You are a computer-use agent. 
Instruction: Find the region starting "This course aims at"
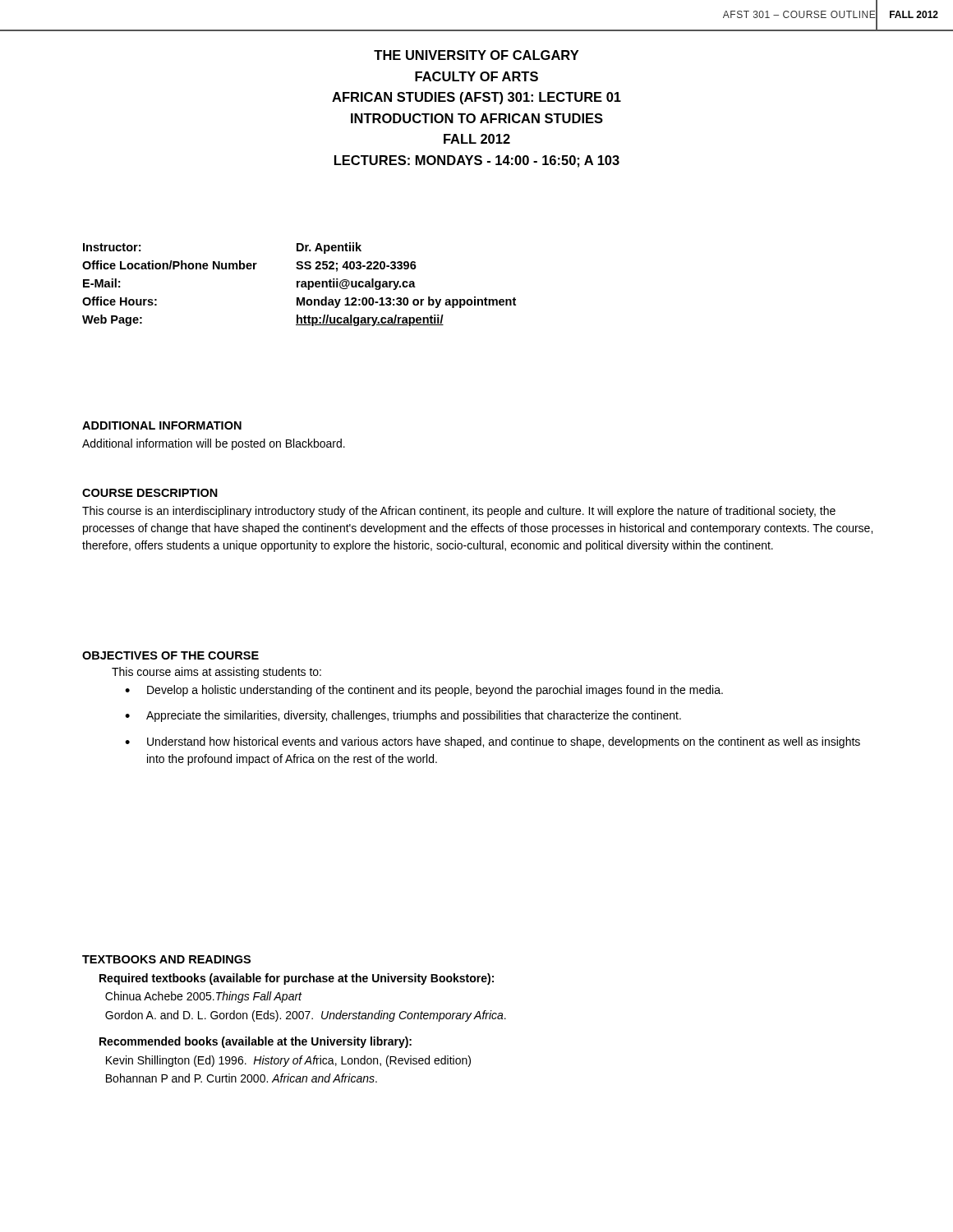217,672
